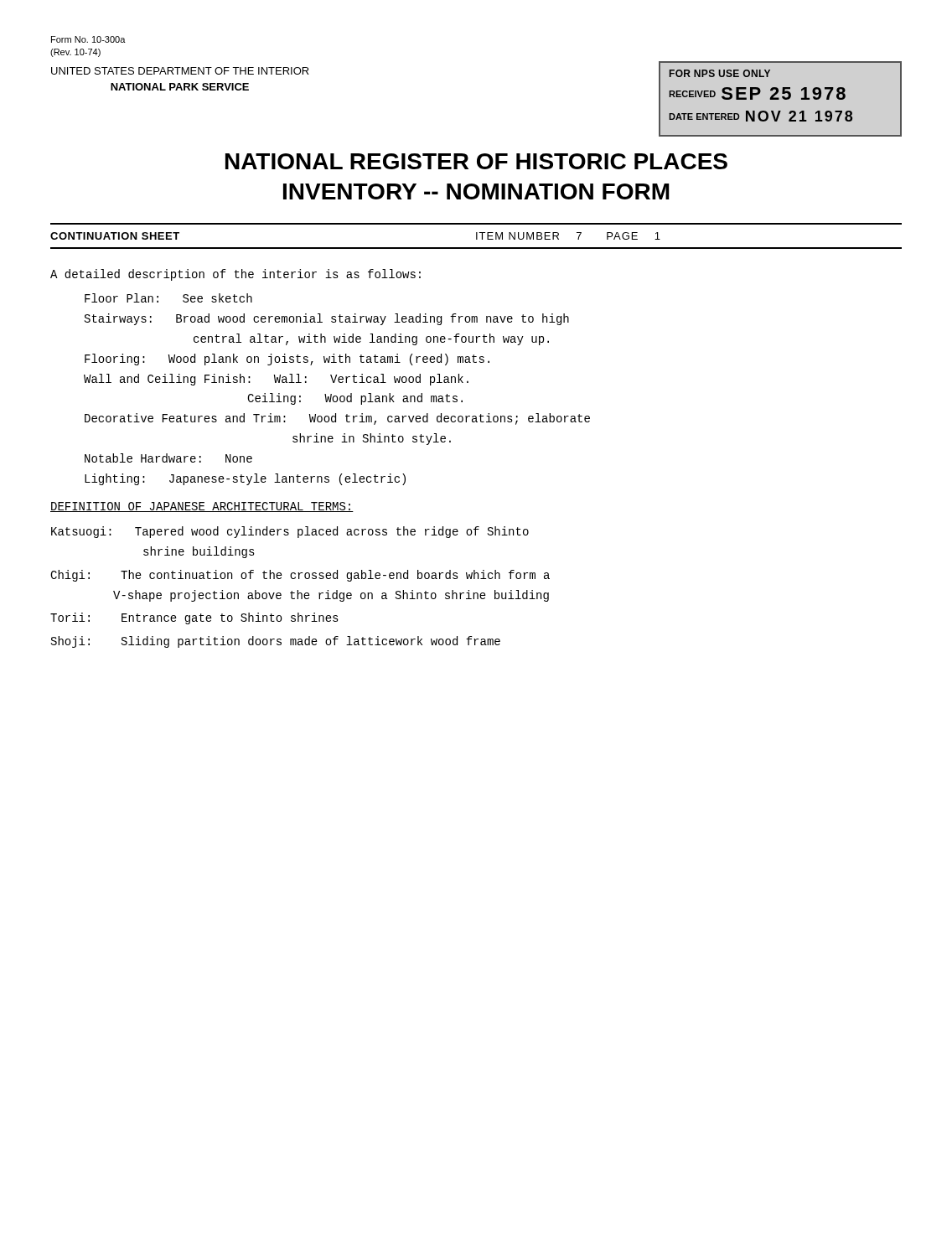Navigate to the text starting "Notable Hardware: None"

coord(168,459)
